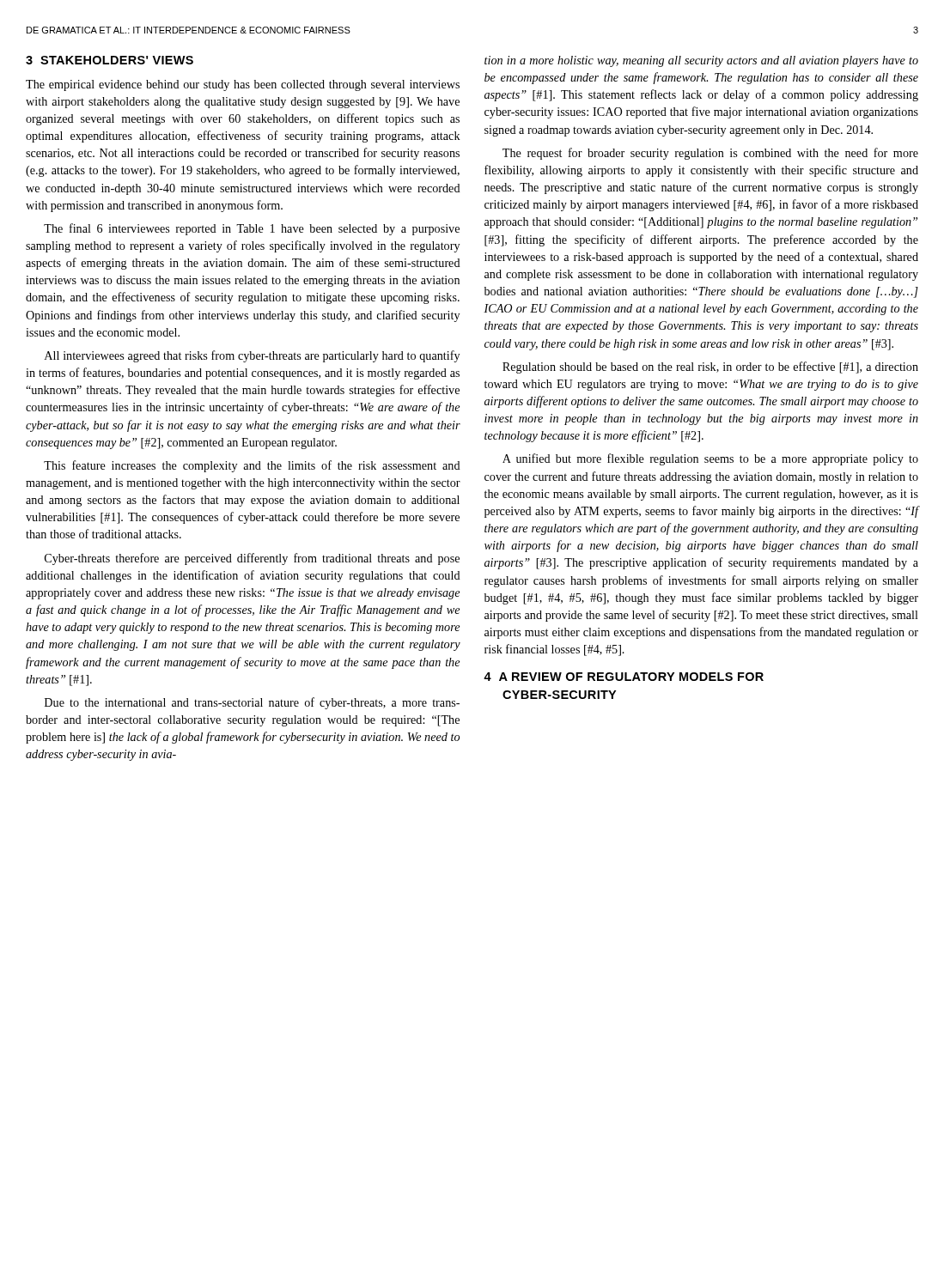944x1288 pixels.
Task: Locate the text block that reads "Regulation should be based on"
Action: (x=701, y=401)
